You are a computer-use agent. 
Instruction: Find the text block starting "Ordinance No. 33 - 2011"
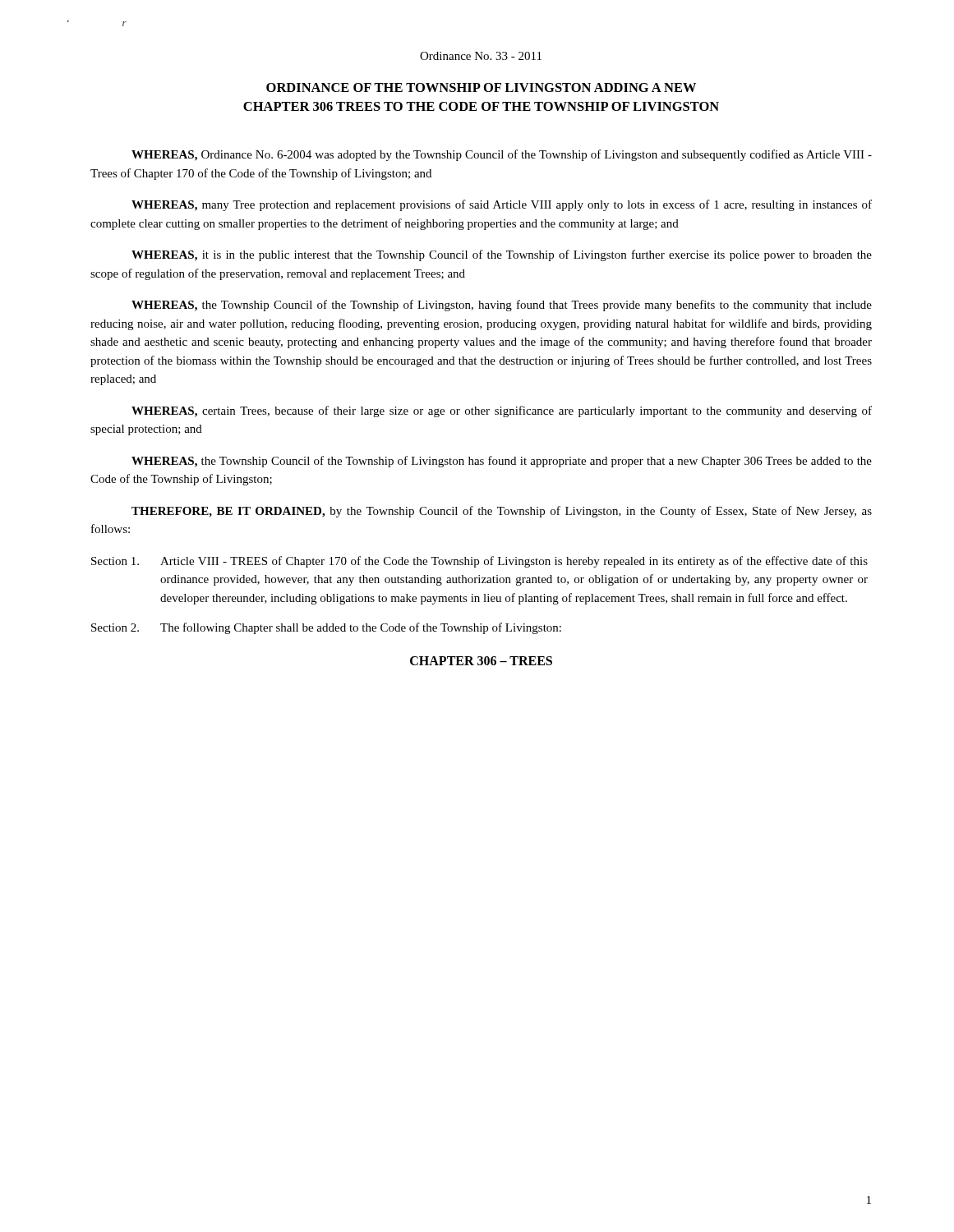[481, 56]
